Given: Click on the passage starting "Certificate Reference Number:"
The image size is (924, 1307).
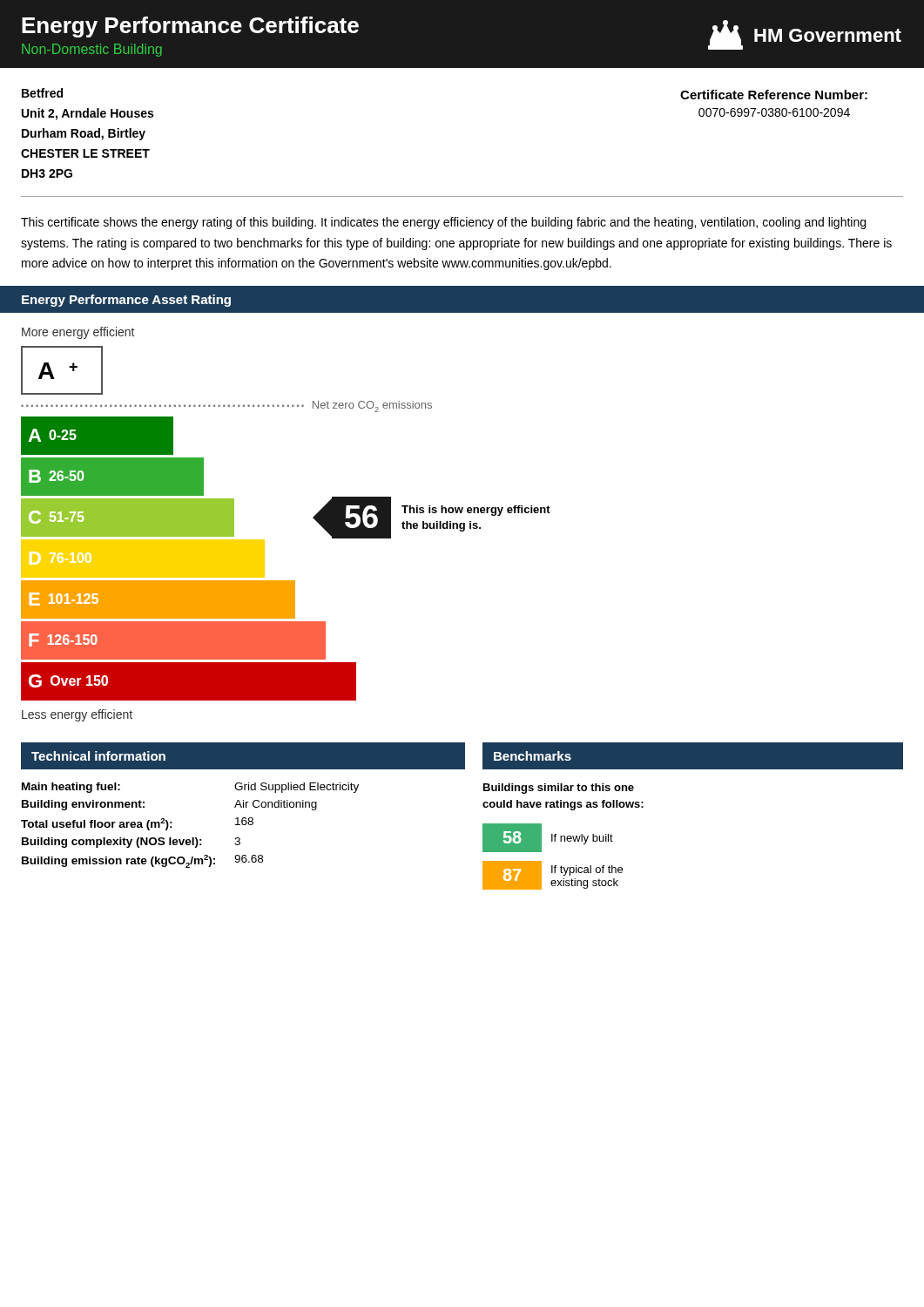Looking at the screenshot, I should pos(774,103).
